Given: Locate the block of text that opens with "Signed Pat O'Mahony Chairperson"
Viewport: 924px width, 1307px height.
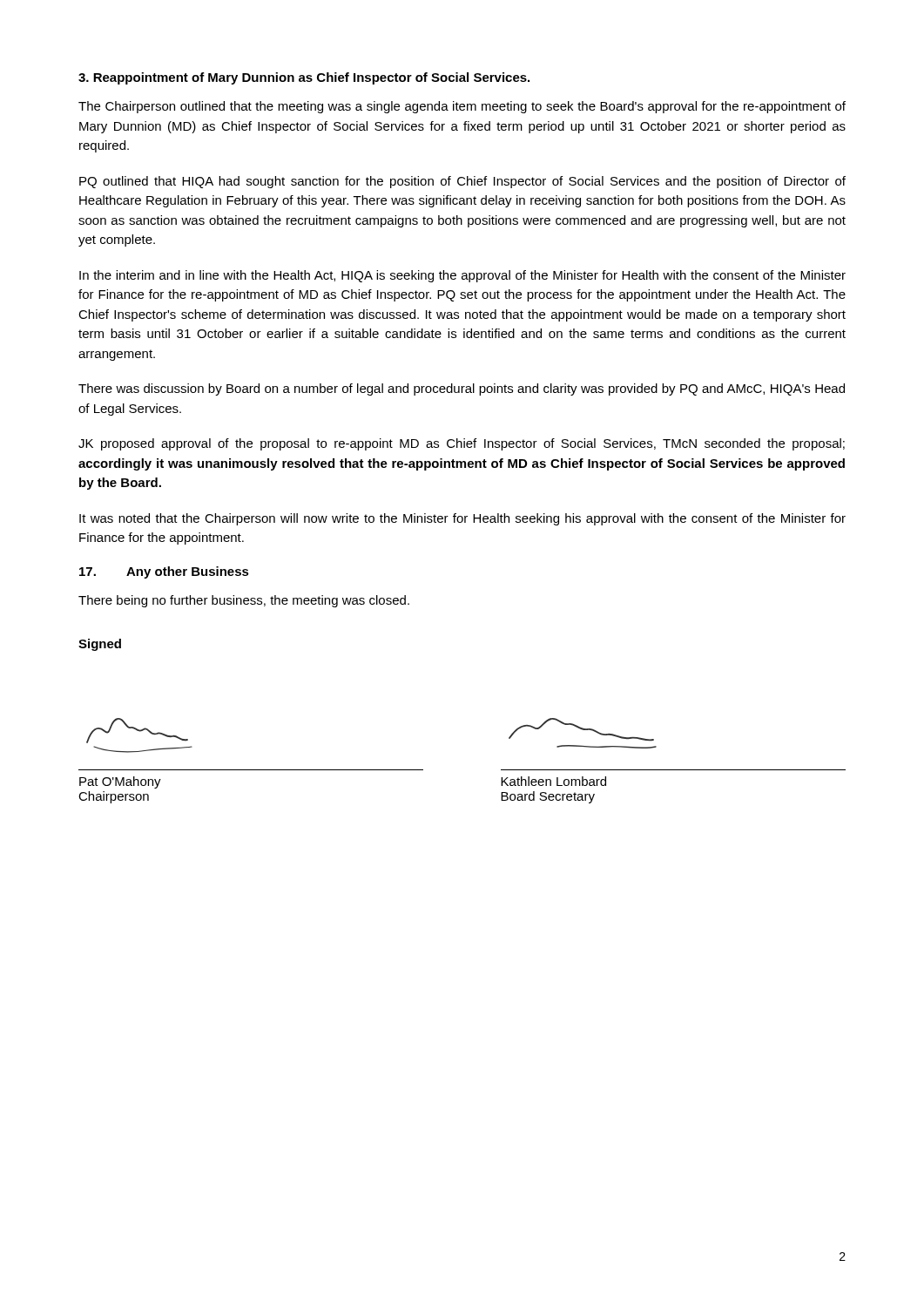Looking at the screenshot, I should [x=100, y=645].
